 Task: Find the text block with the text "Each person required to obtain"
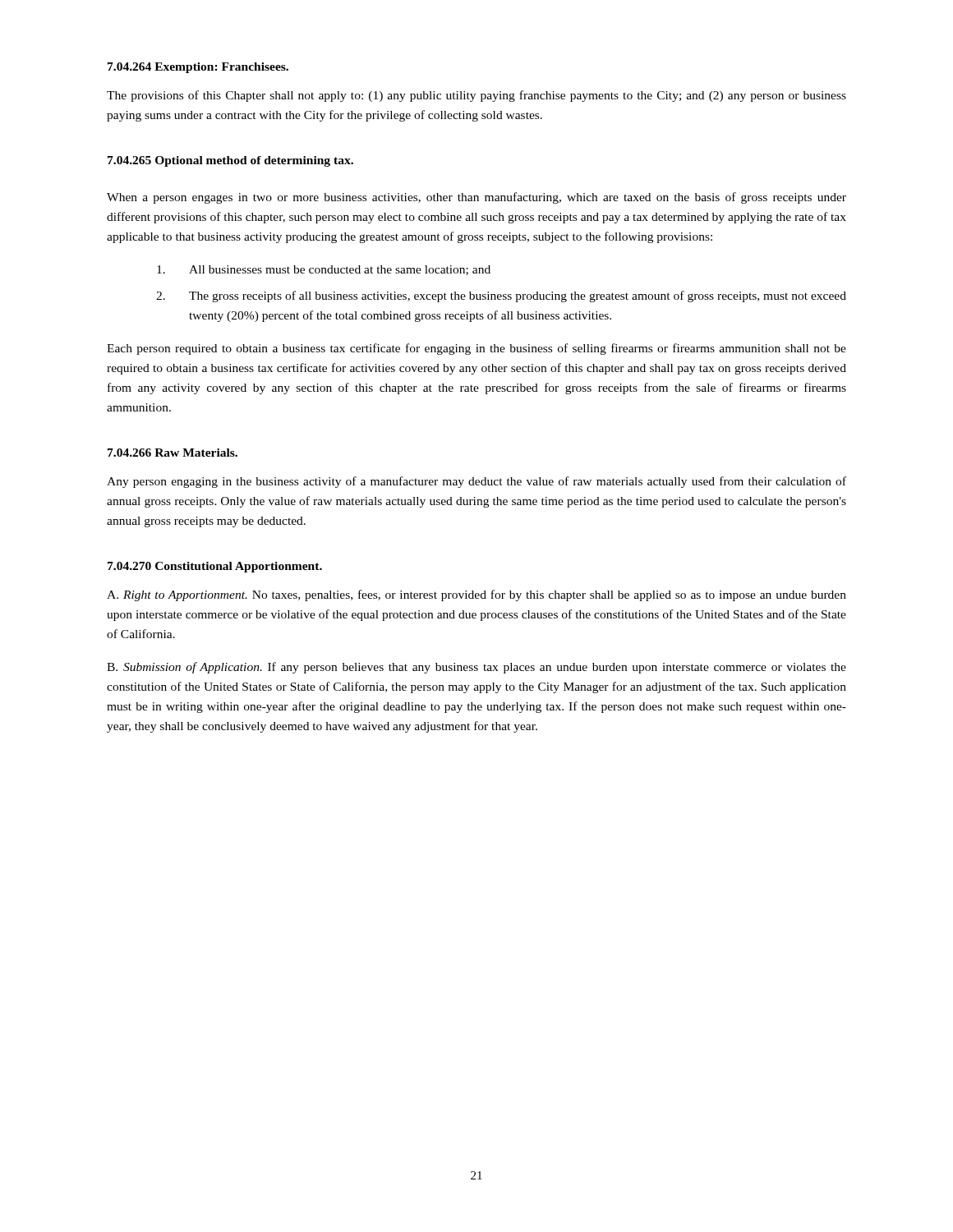click(476, 378)
